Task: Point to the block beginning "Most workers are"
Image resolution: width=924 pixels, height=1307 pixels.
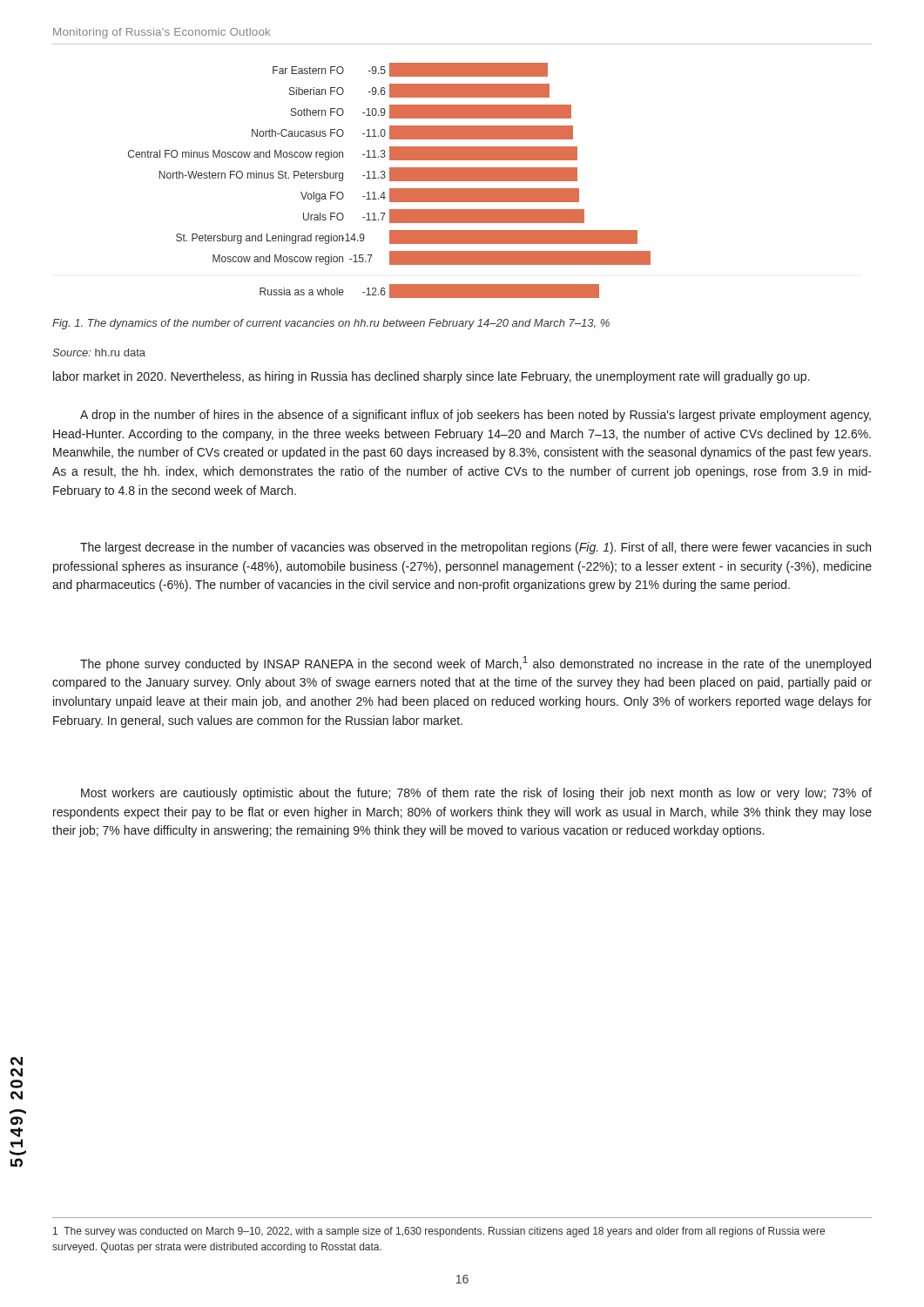Action: click(x=462, y=813)
